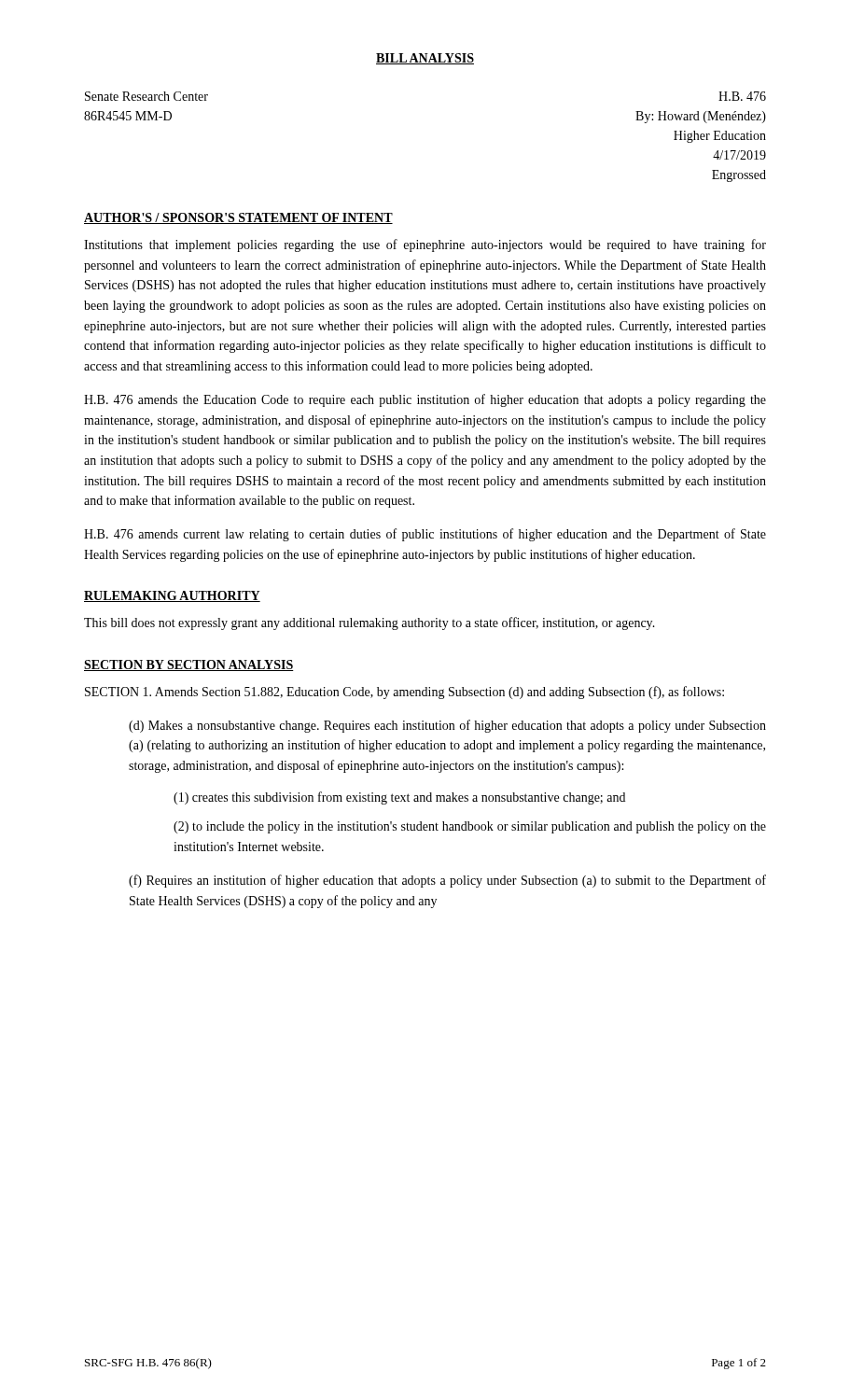Where does it say "RULEMAKING AUTHORITY"?

click(172, 596)
